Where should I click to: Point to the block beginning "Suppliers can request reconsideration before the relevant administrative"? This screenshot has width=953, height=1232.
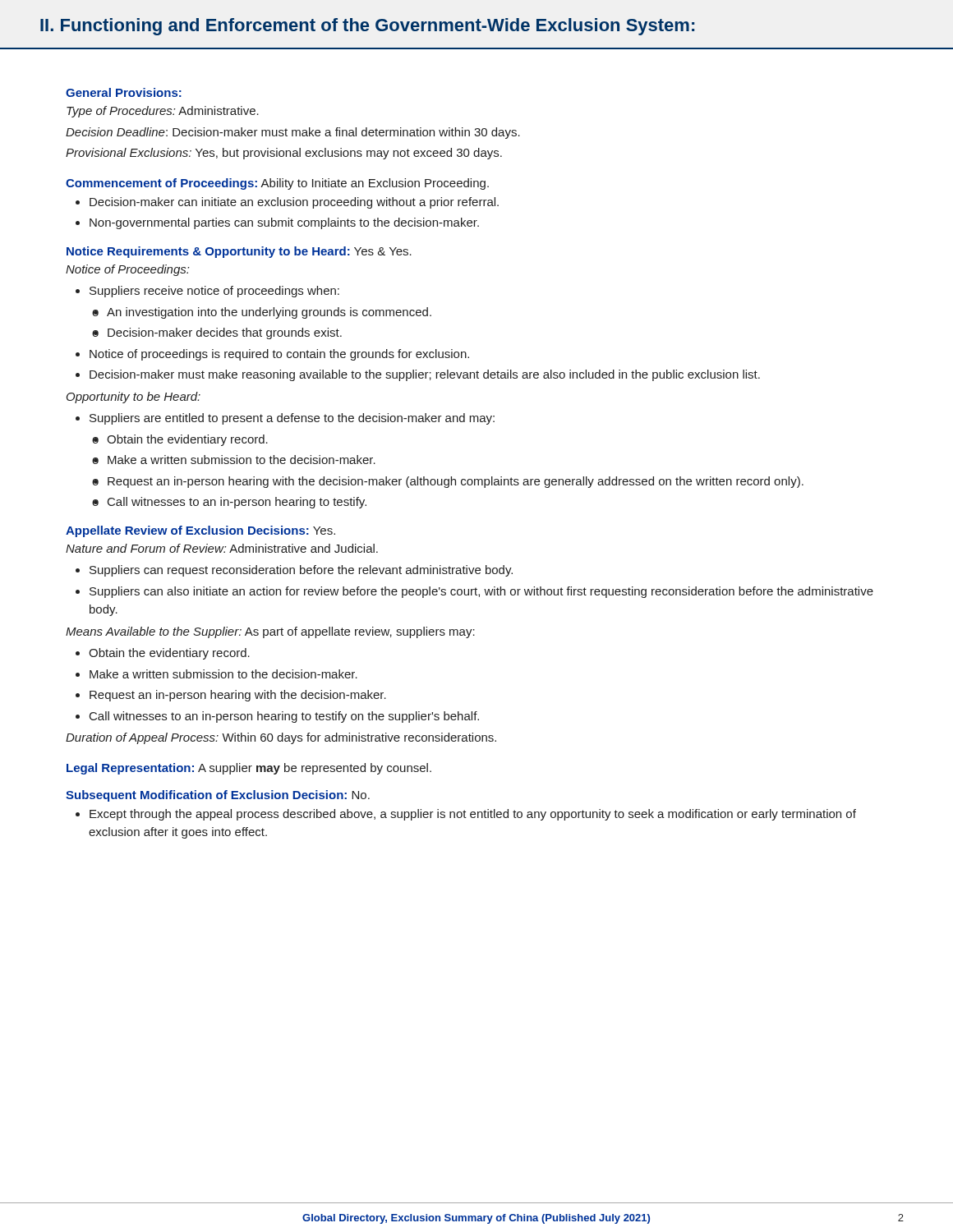(301, 570)
